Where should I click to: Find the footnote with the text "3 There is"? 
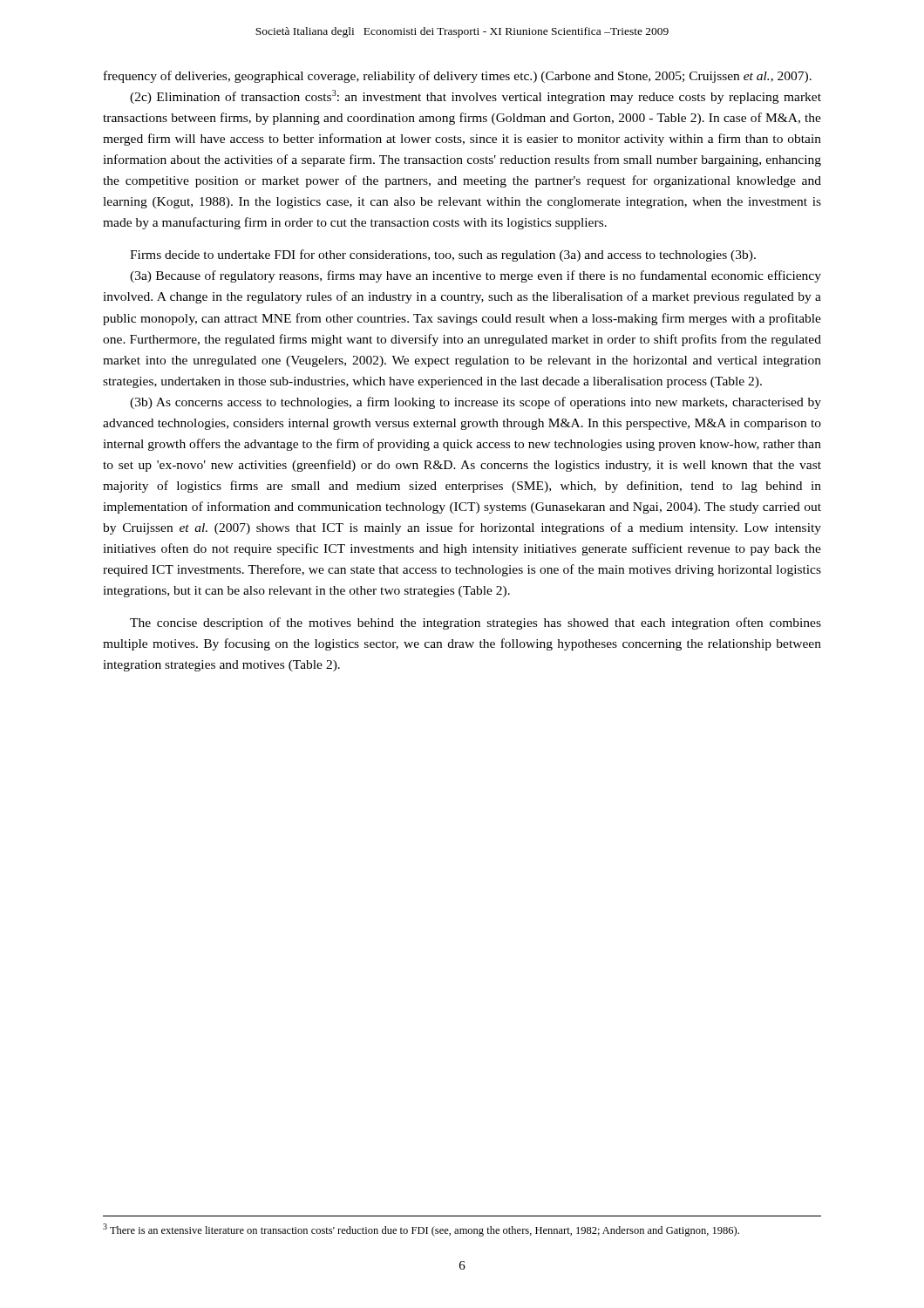(421, 1229)
